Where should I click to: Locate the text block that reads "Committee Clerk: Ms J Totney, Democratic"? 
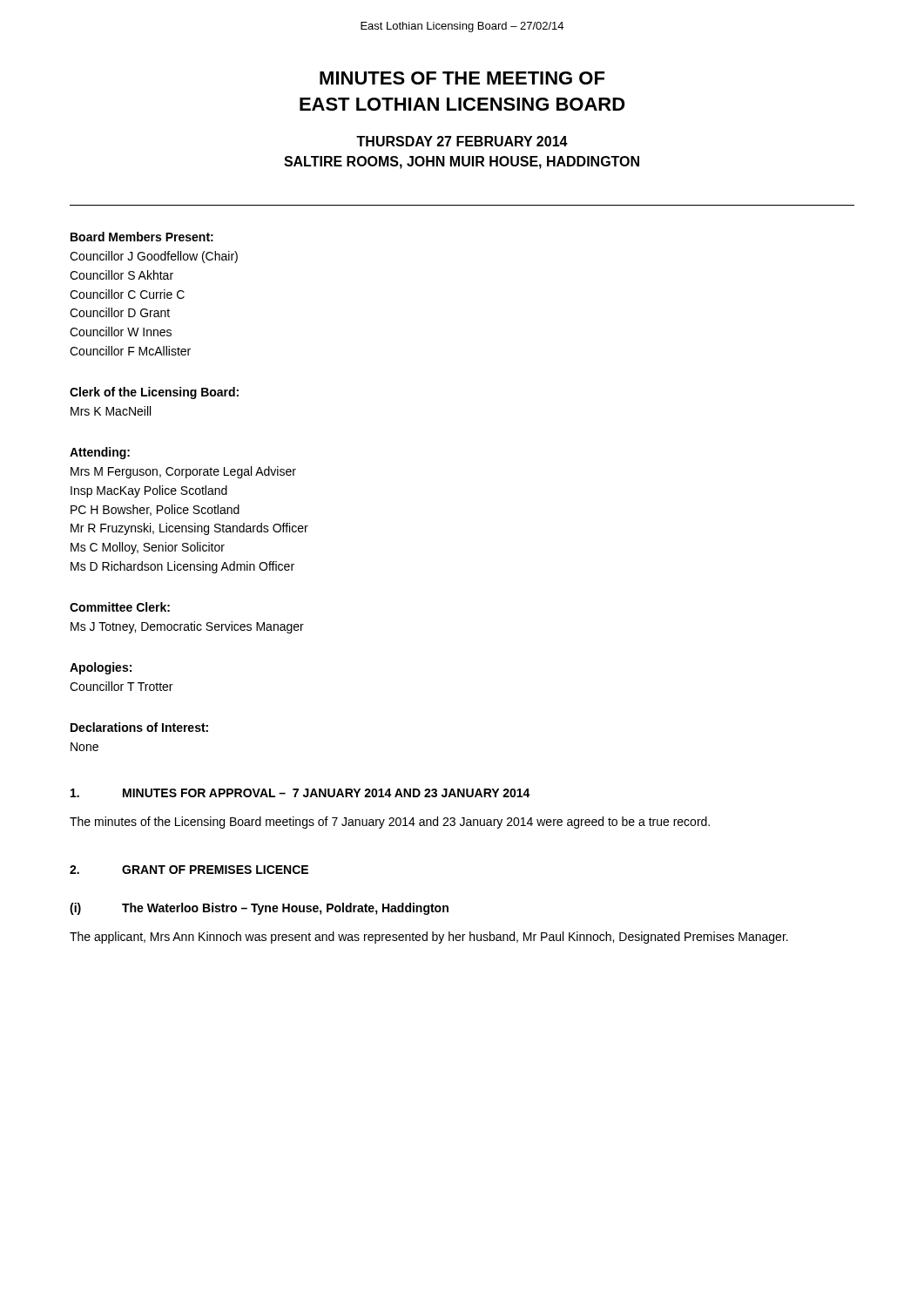(x=120, y=607)
